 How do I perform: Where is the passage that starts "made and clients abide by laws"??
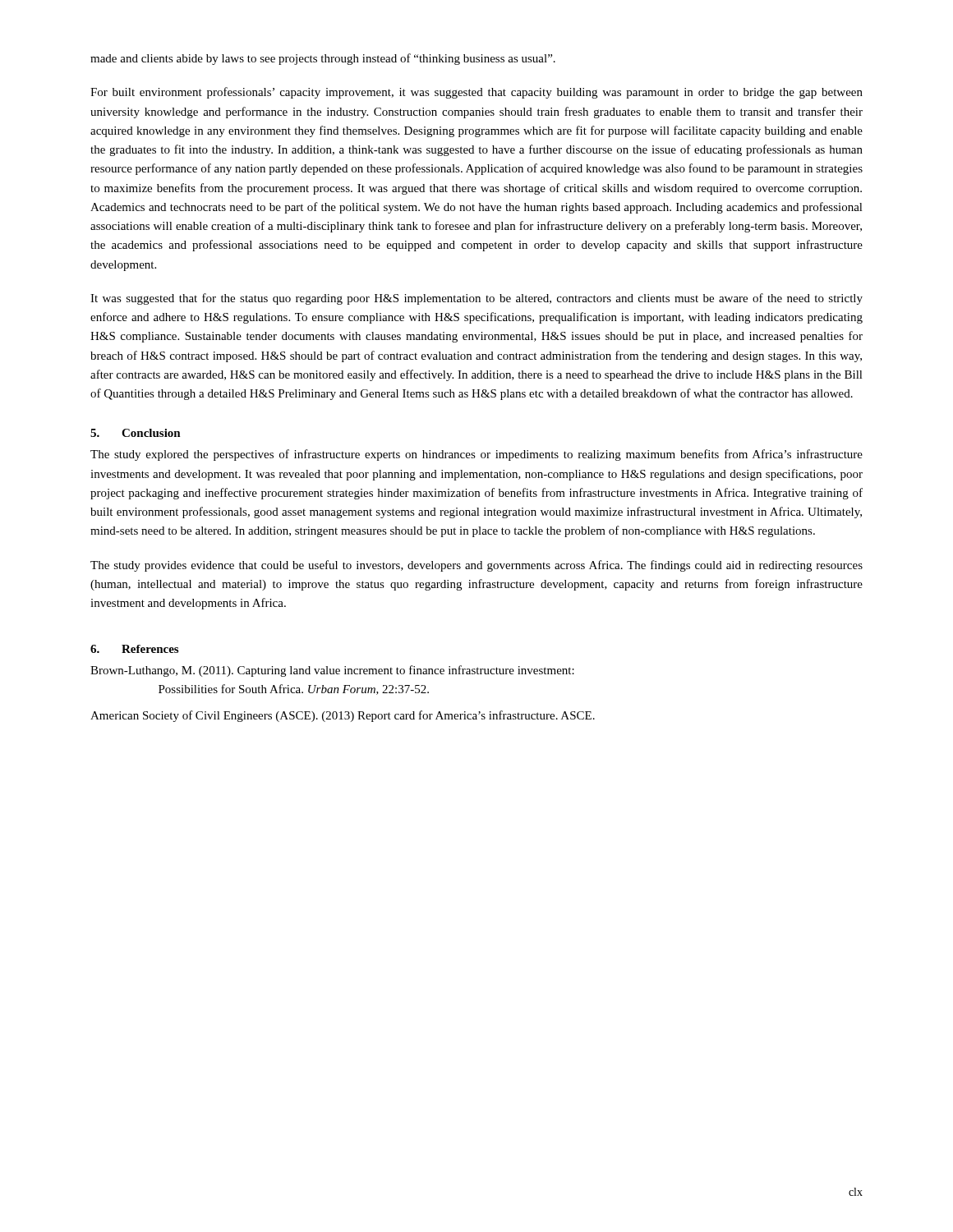point(323,58)
